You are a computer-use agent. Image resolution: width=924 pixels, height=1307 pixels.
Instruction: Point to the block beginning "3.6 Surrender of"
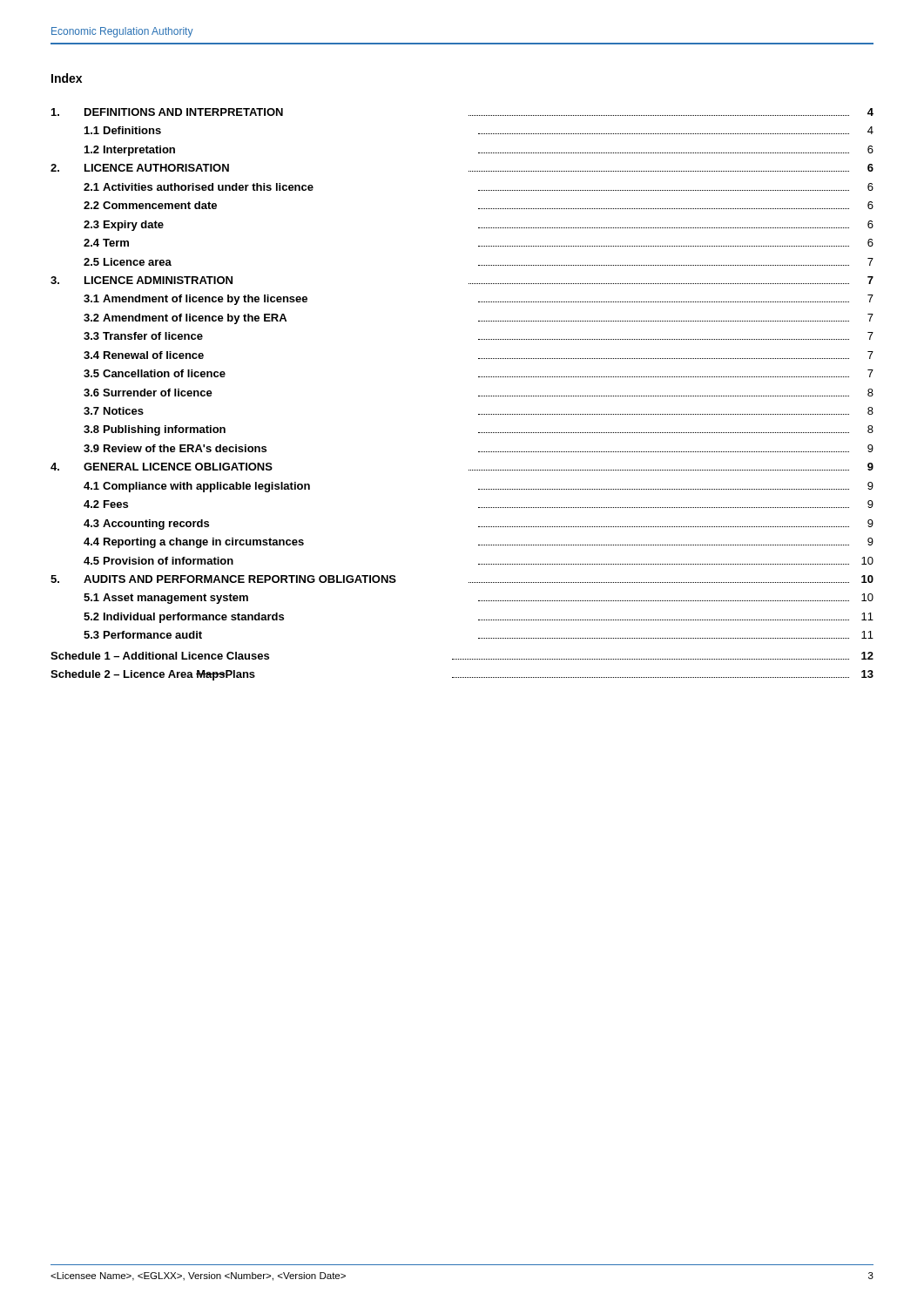[479, 393]
